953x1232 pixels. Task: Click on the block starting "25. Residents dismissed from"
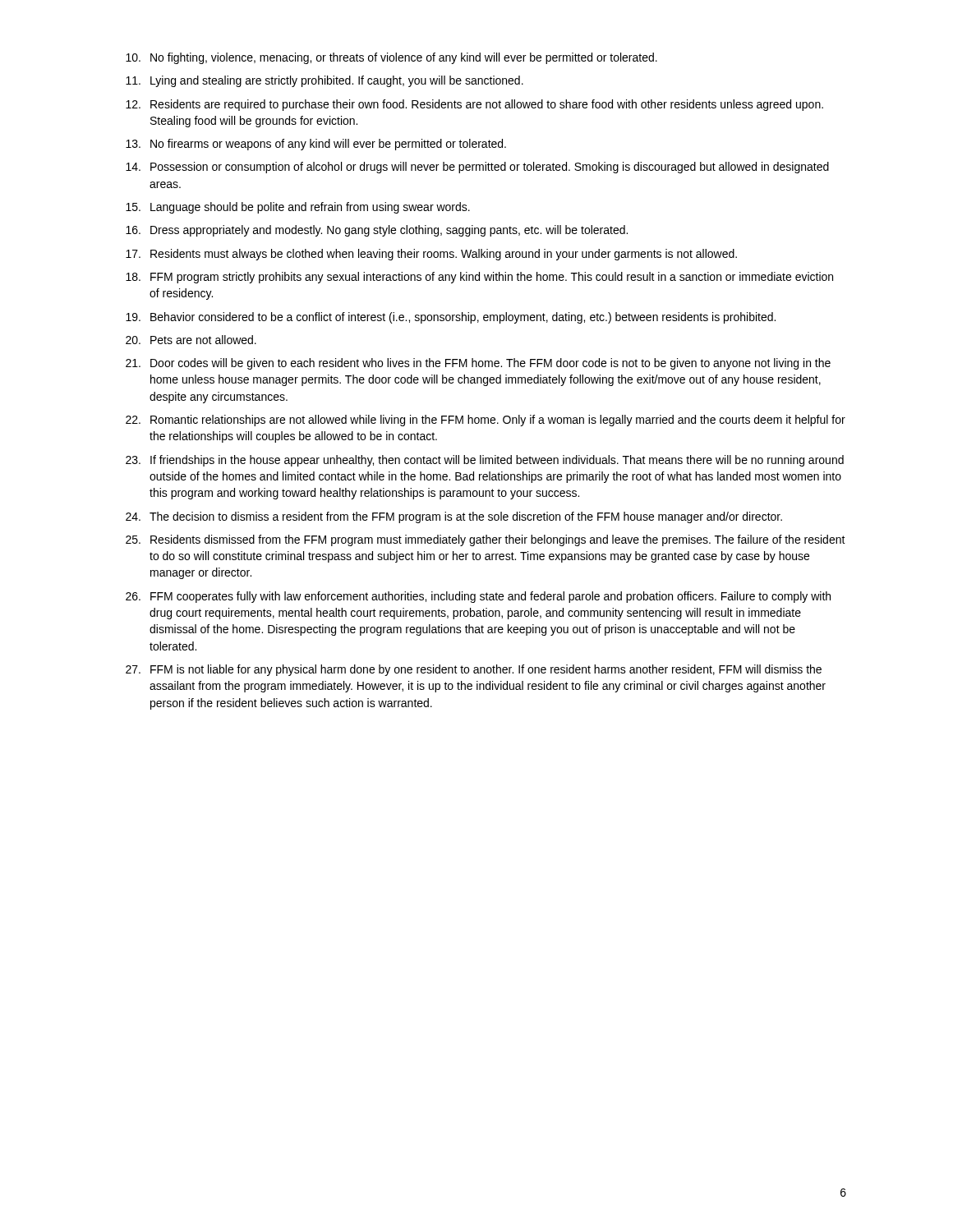[476, 556]
